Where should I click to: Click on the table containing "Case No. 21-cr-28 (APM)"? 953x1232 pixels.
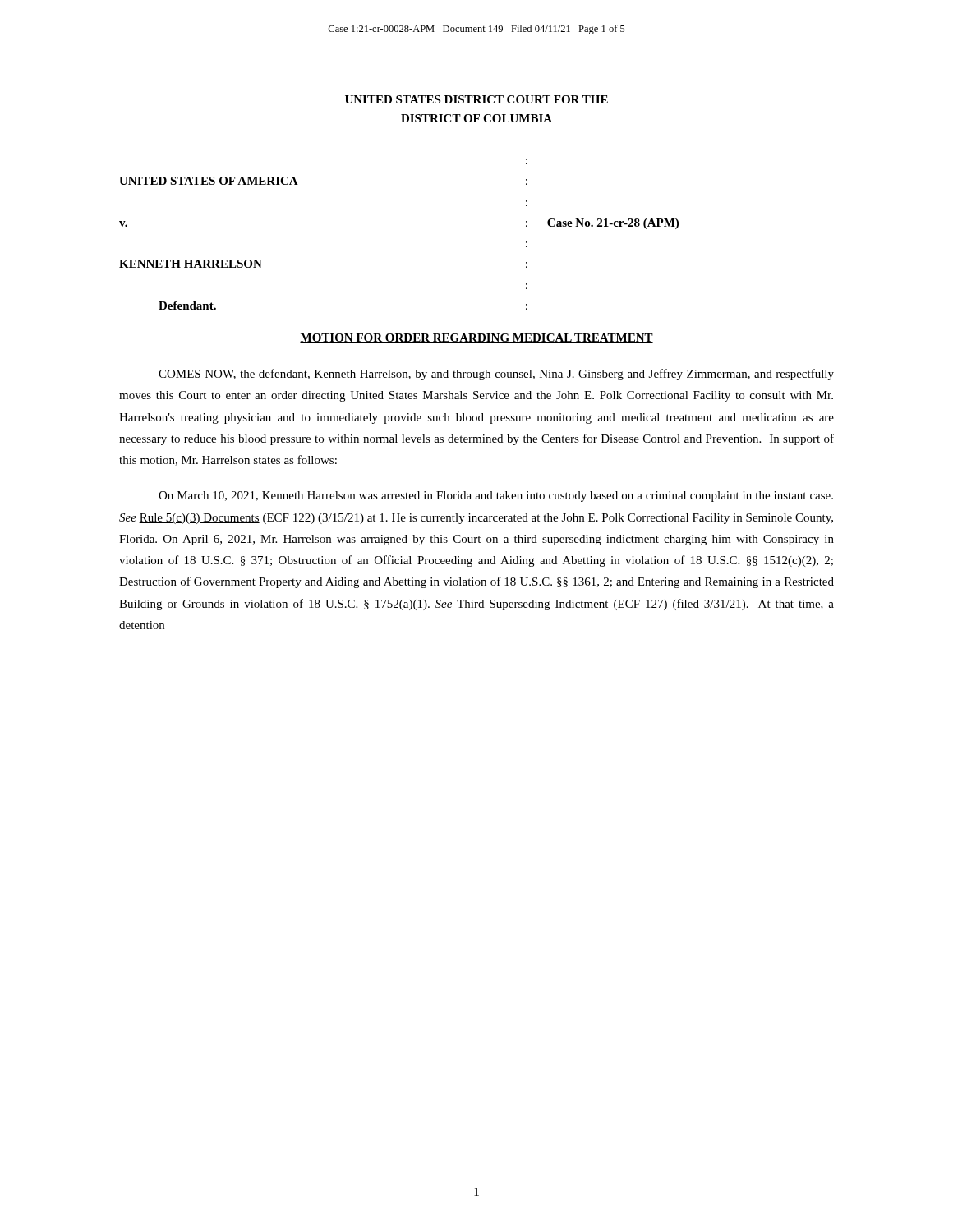coord(476,233)
